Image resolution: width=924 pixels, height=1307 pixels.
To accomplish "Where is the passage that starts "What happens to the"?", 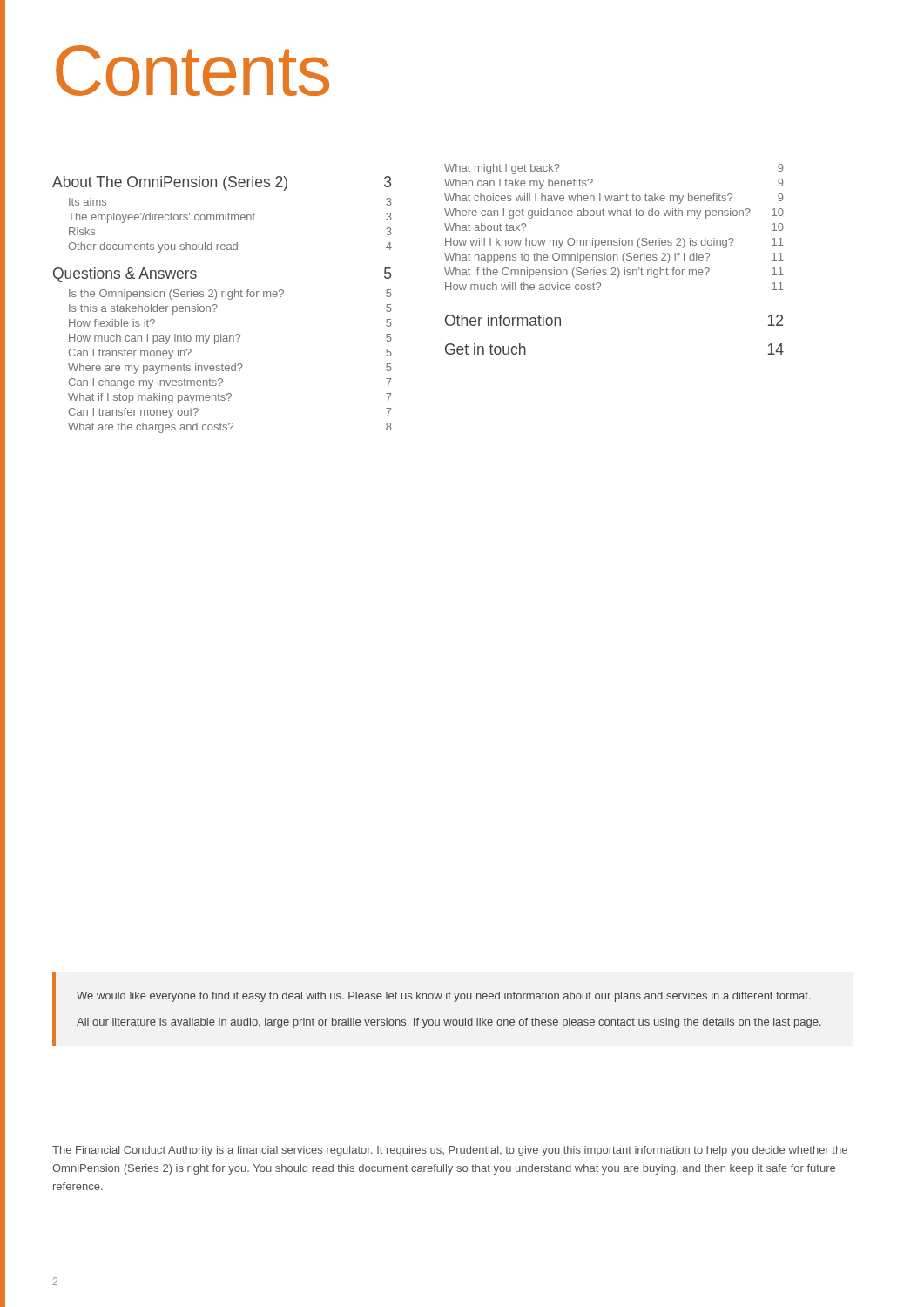I will pyautogui.click(x=614, y=257).
